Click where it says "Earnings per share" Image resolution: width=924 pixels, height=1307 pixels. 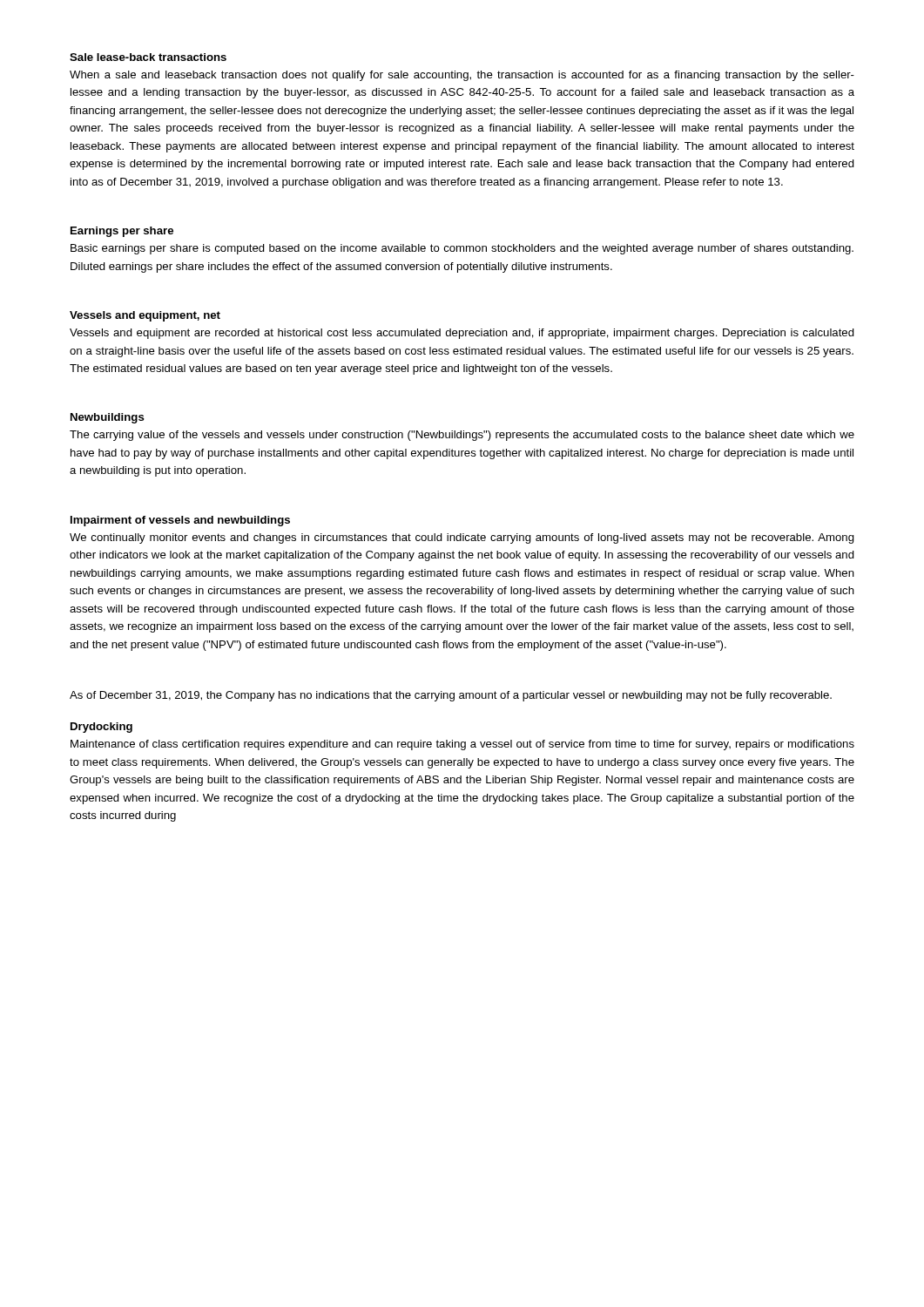(122, 231)
